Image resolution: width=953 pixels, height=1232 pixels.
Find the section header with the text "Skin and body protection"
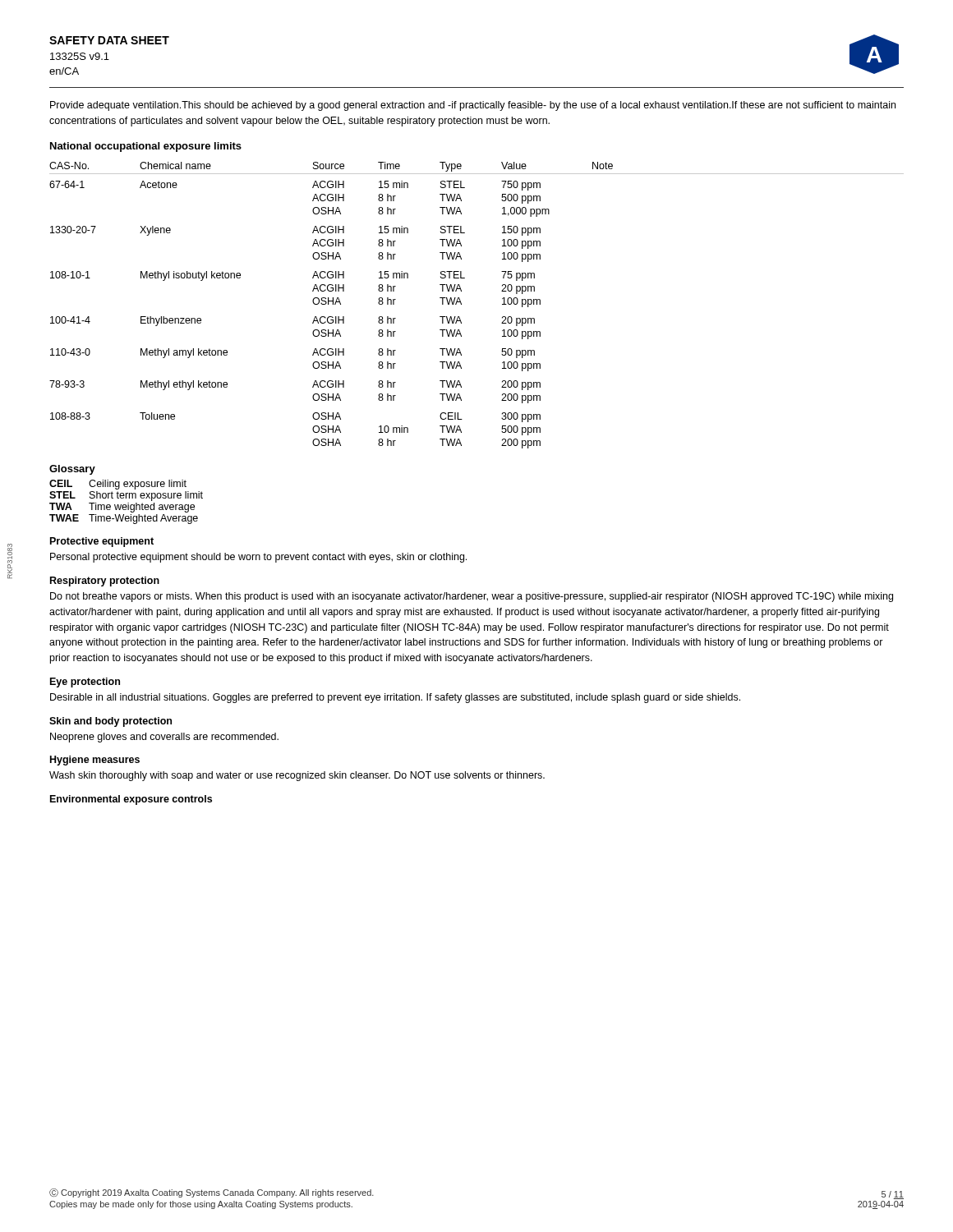coord(111,721)
